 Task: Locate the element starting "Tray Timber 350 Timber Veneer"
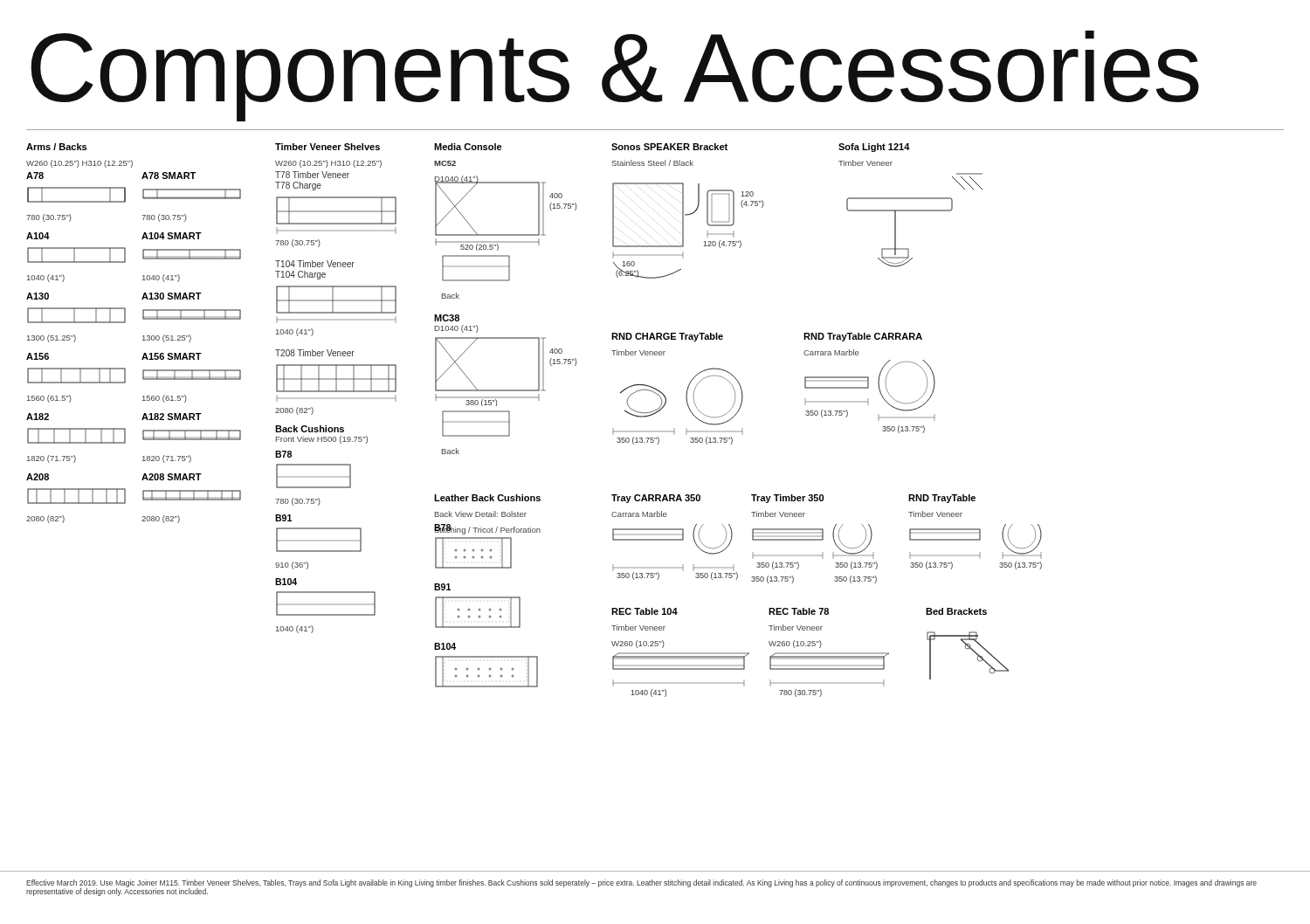pyautogui.click(x=788, y=506)
